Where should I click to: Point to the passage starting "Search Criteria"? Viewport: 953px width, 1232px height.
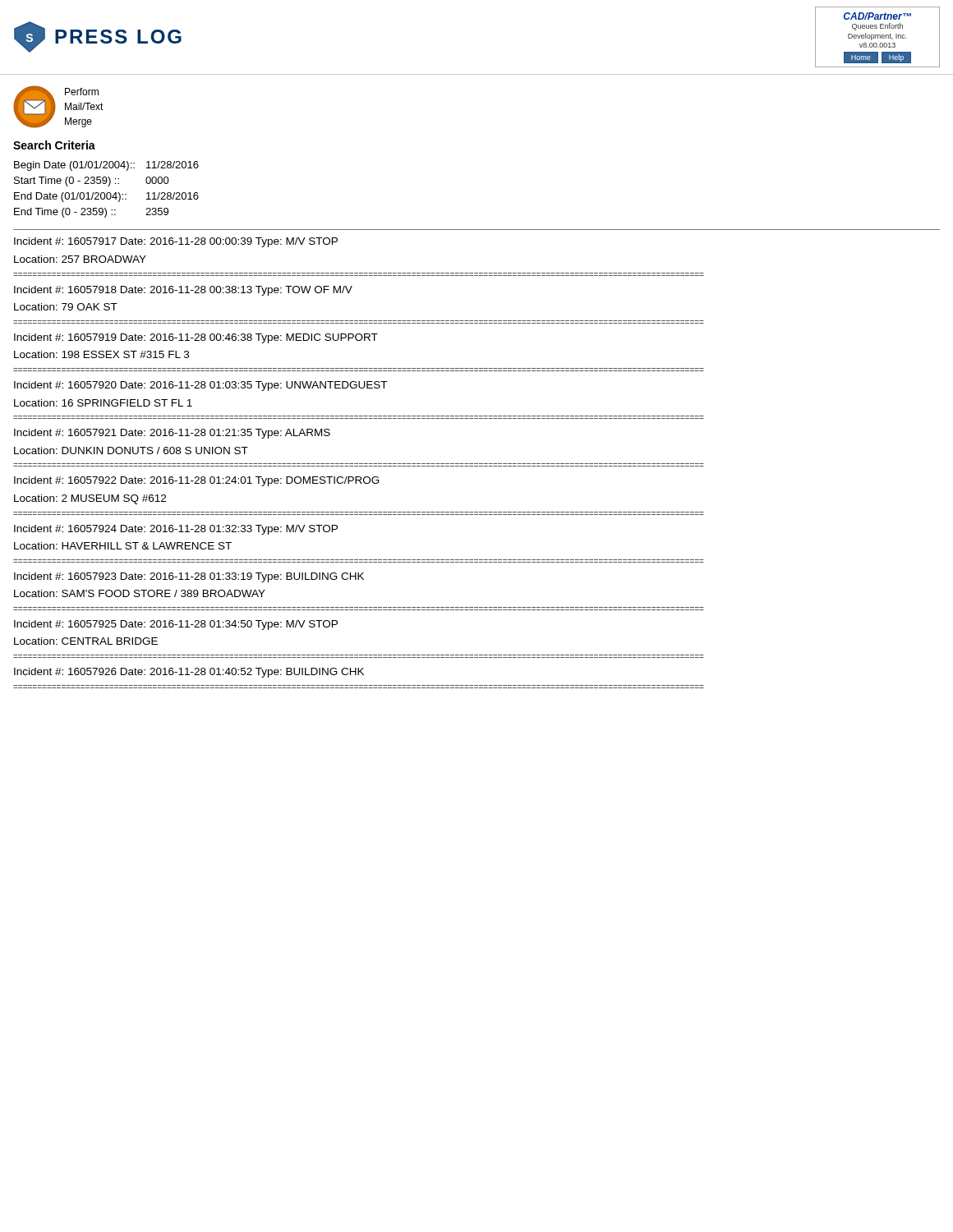[54, 146]
